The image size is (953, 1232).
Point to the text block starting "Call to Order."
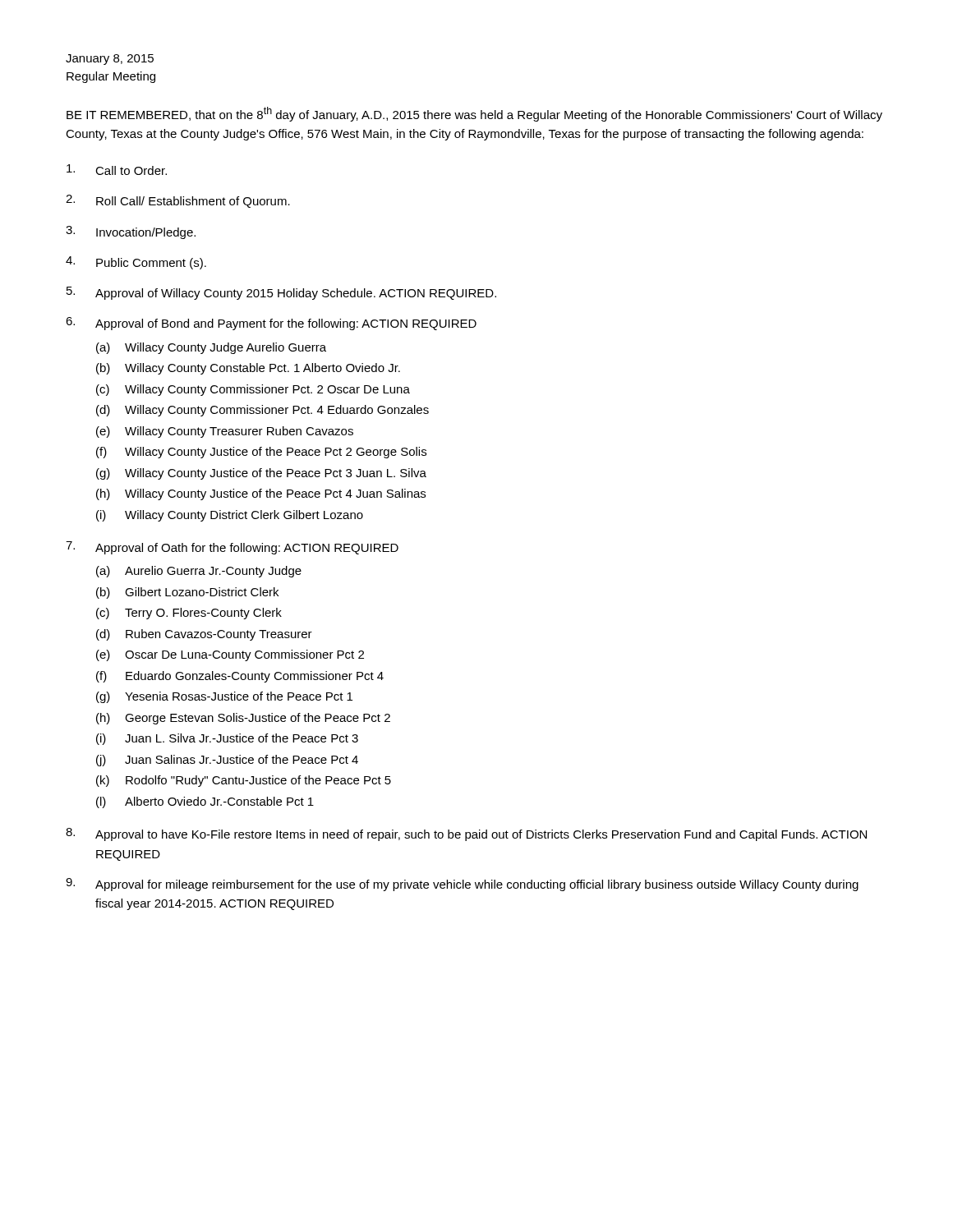click(117, 170)
